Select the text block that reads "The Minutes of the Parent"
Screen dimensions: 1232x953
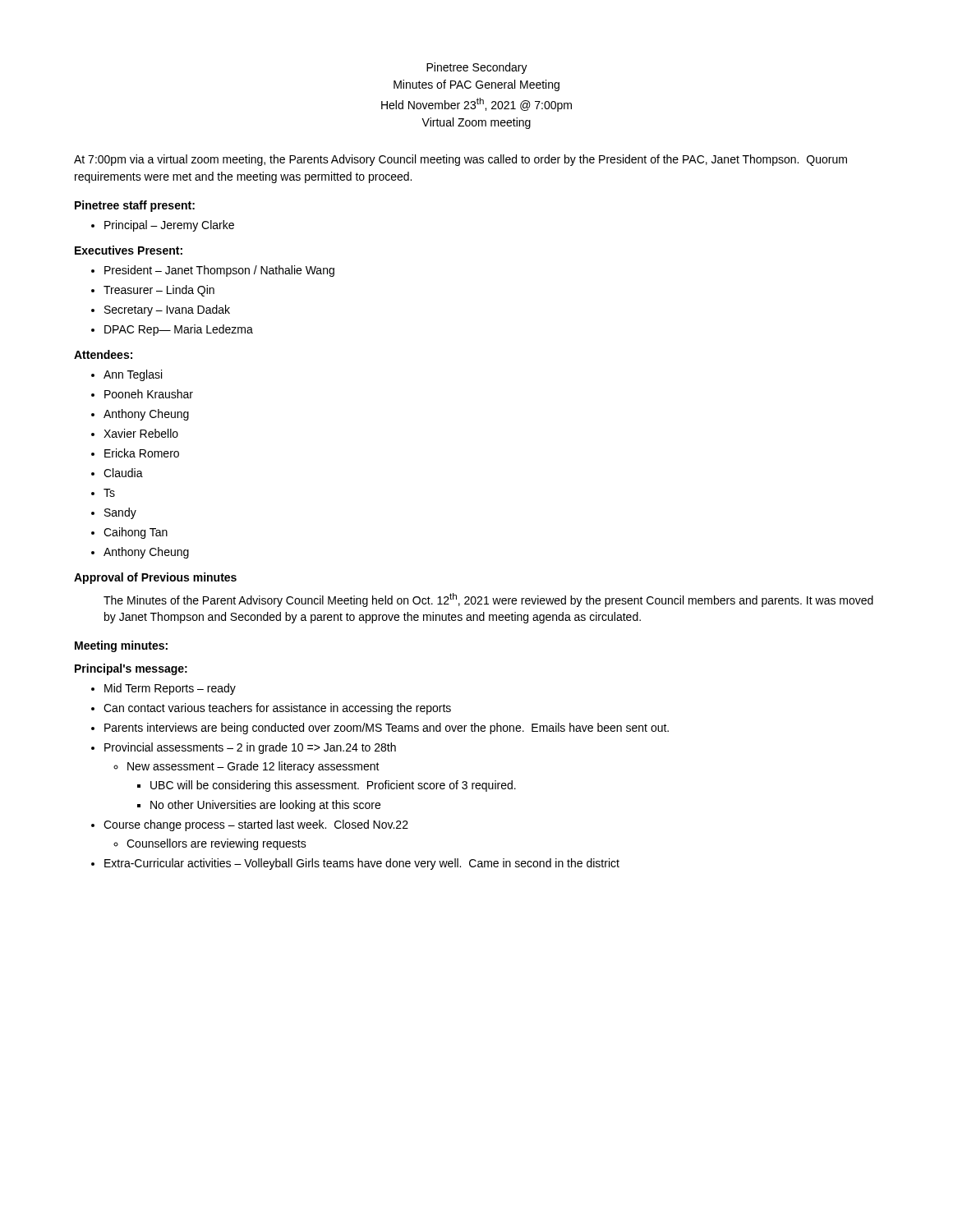(489, 607)
